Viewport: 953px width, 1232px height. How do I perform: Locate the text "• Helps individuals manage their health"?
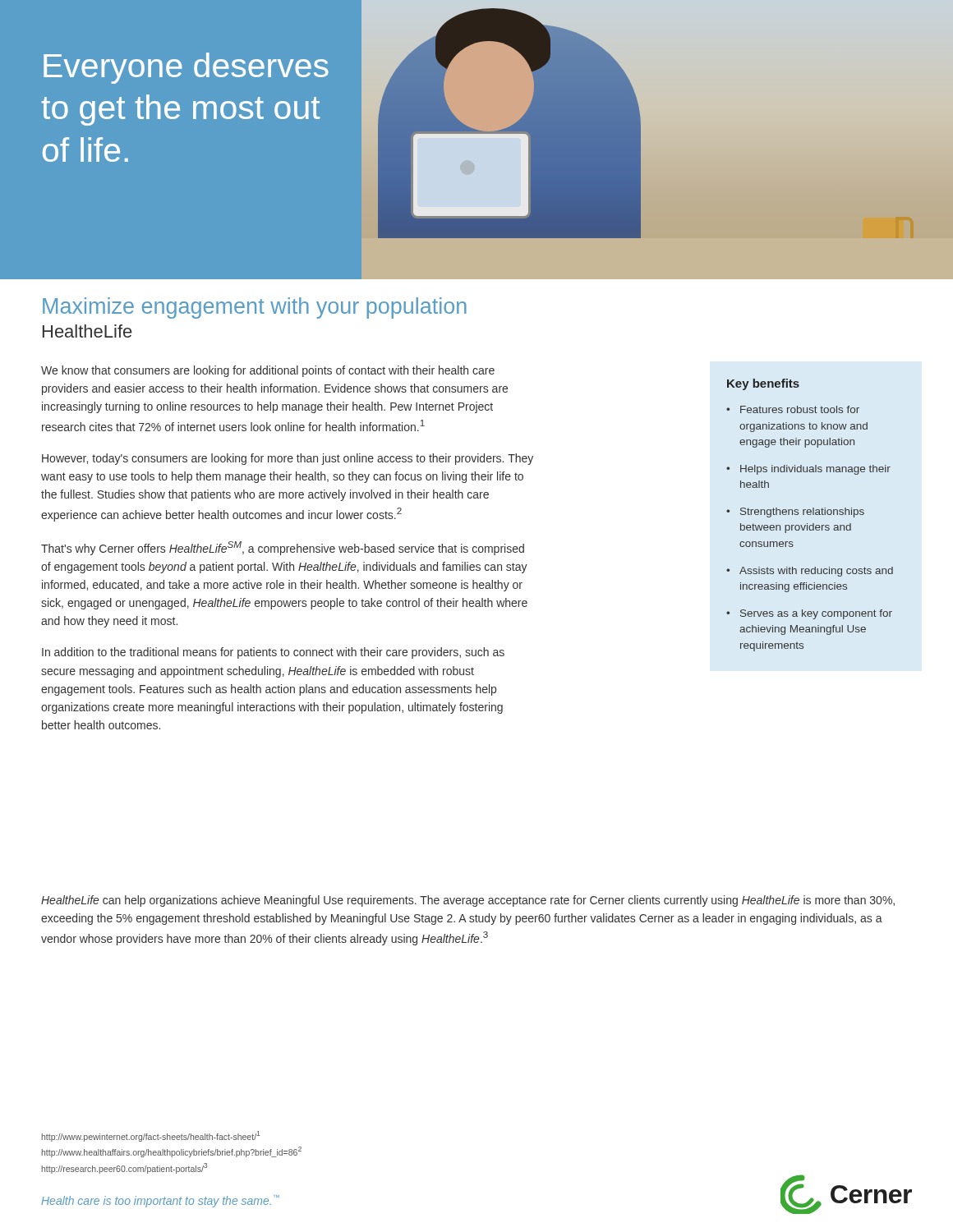coord(808,476)
